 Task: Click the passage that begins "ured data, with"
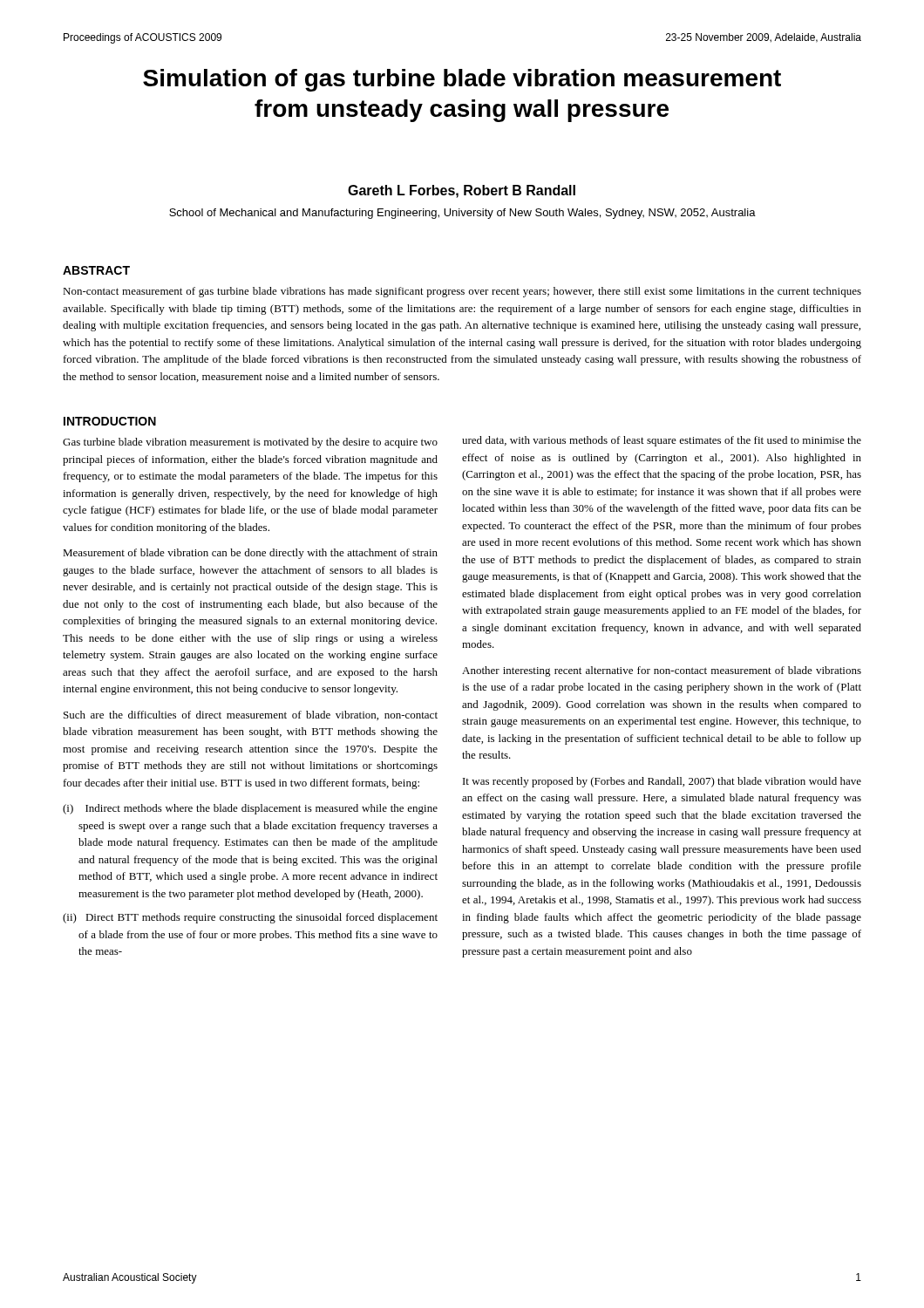[662, 542]
